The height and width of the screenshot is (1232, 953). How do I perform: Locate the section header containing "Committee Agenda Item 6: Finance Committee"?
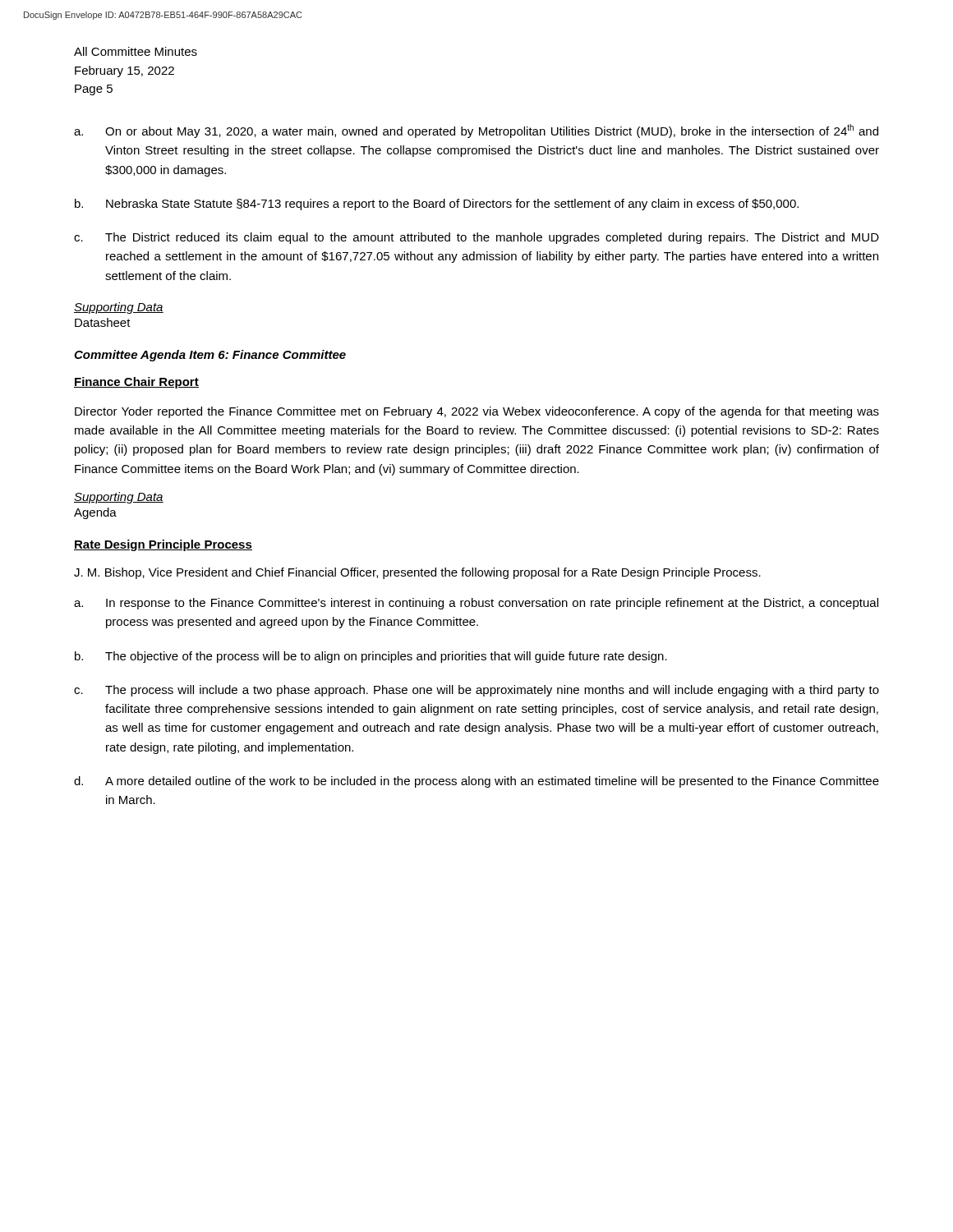tap(210, 354)
